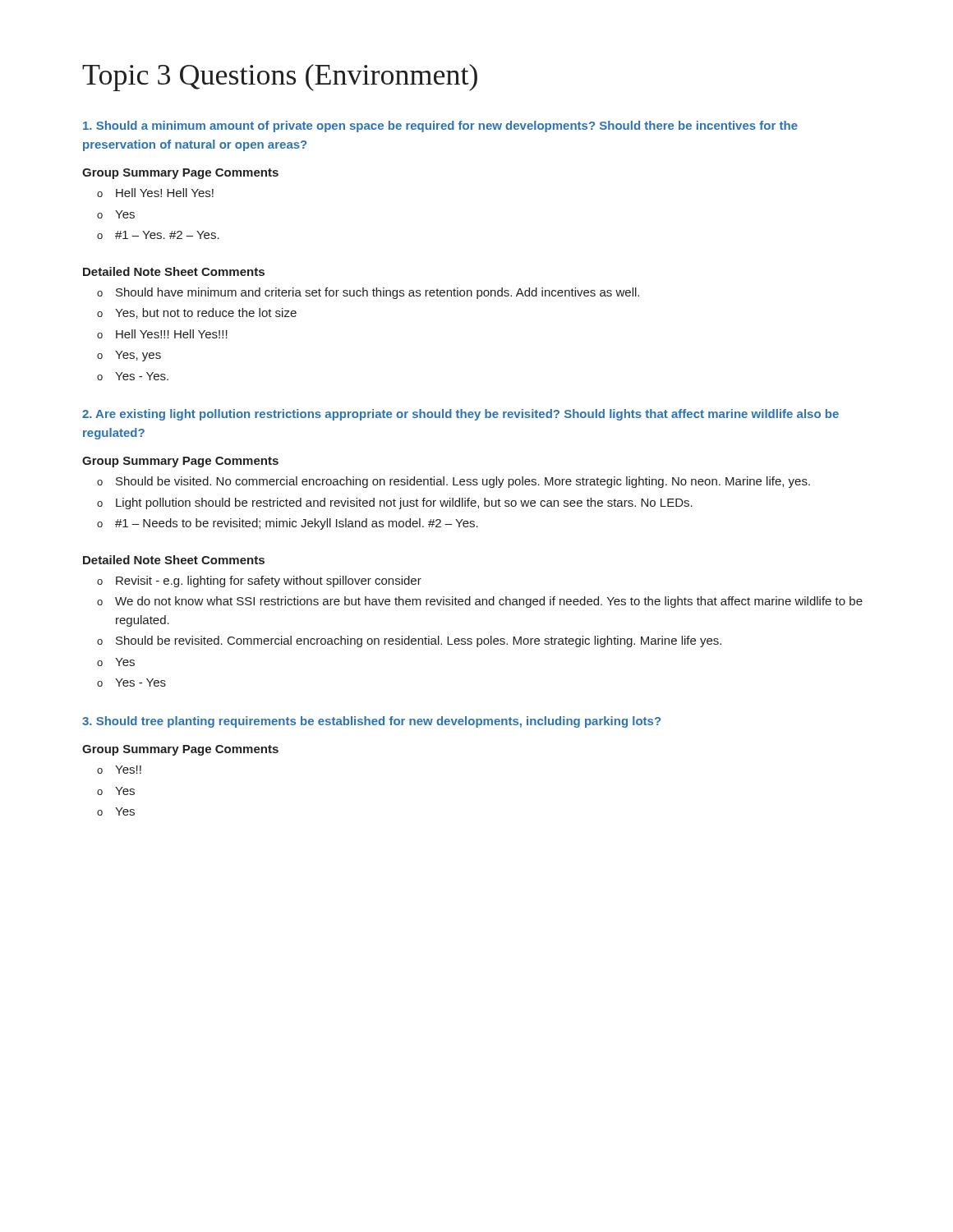Click the passage that begins "o Should be visited. No commercial encroaching on"
The image size is (953, 1232).
pos(484,481)
